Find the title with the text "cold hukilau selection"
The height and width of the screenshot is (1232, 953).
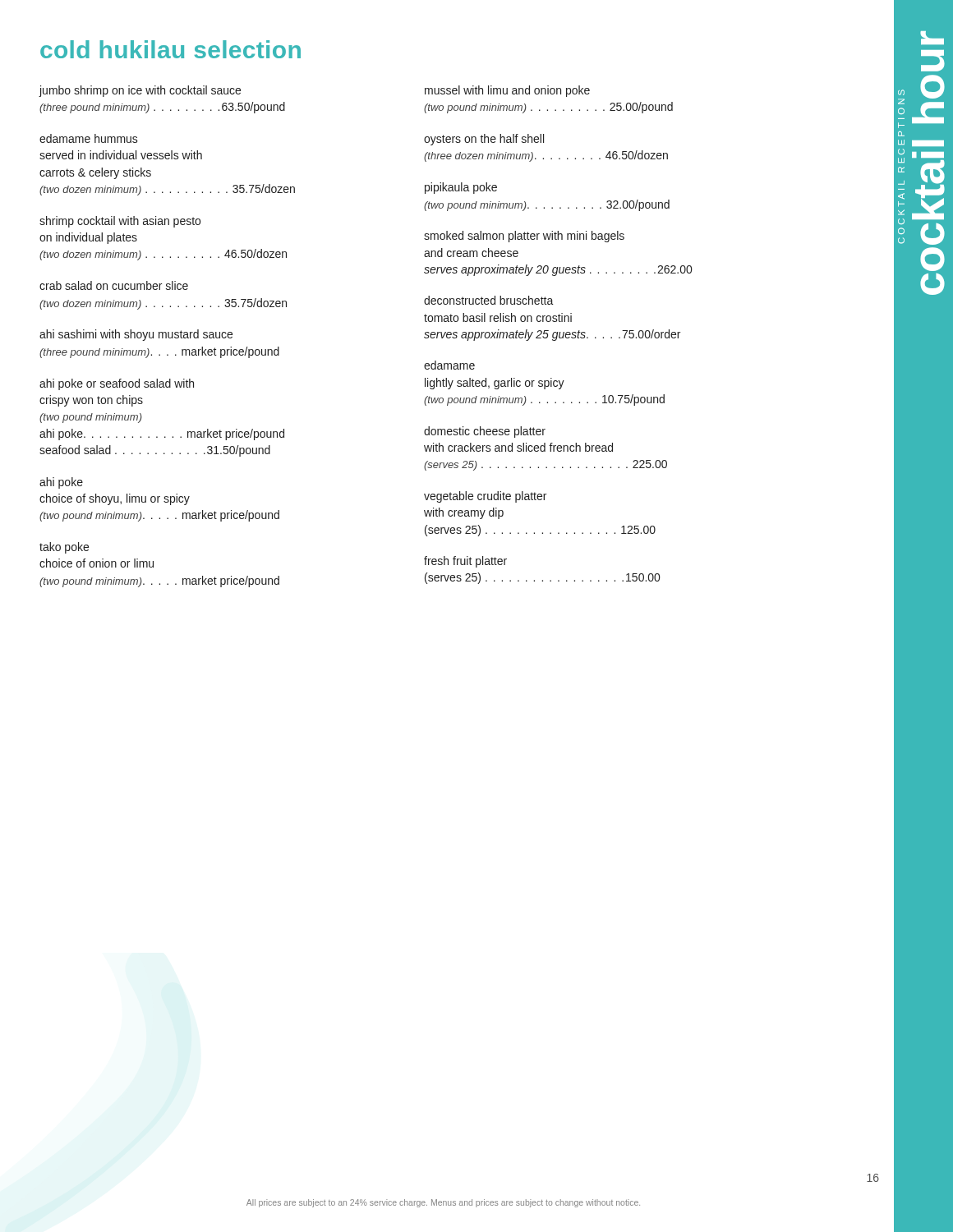[x=171, y=50]
